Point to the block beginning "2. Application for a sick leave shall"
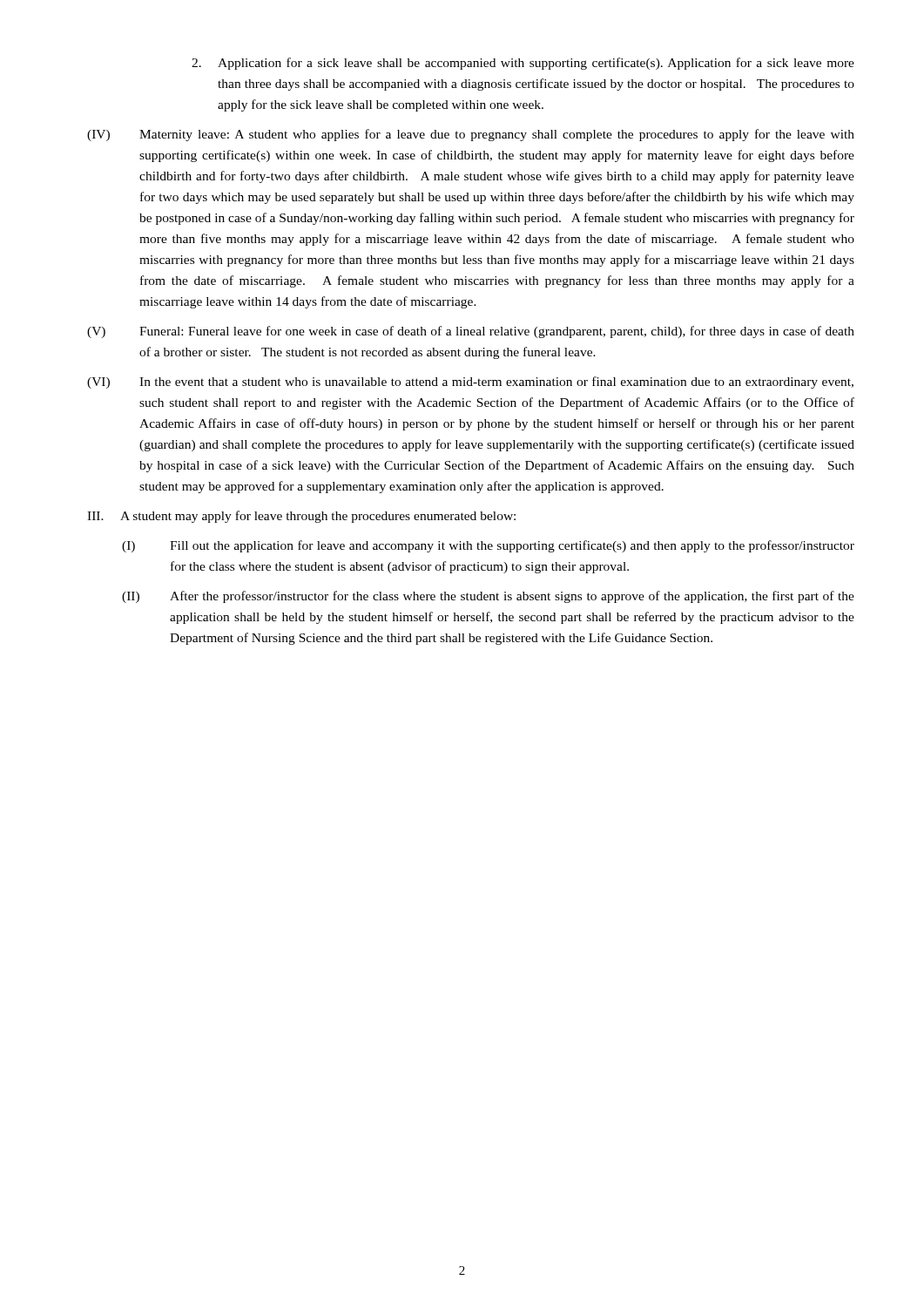The width and height of the screenshot is (924, 1307). 523,84
